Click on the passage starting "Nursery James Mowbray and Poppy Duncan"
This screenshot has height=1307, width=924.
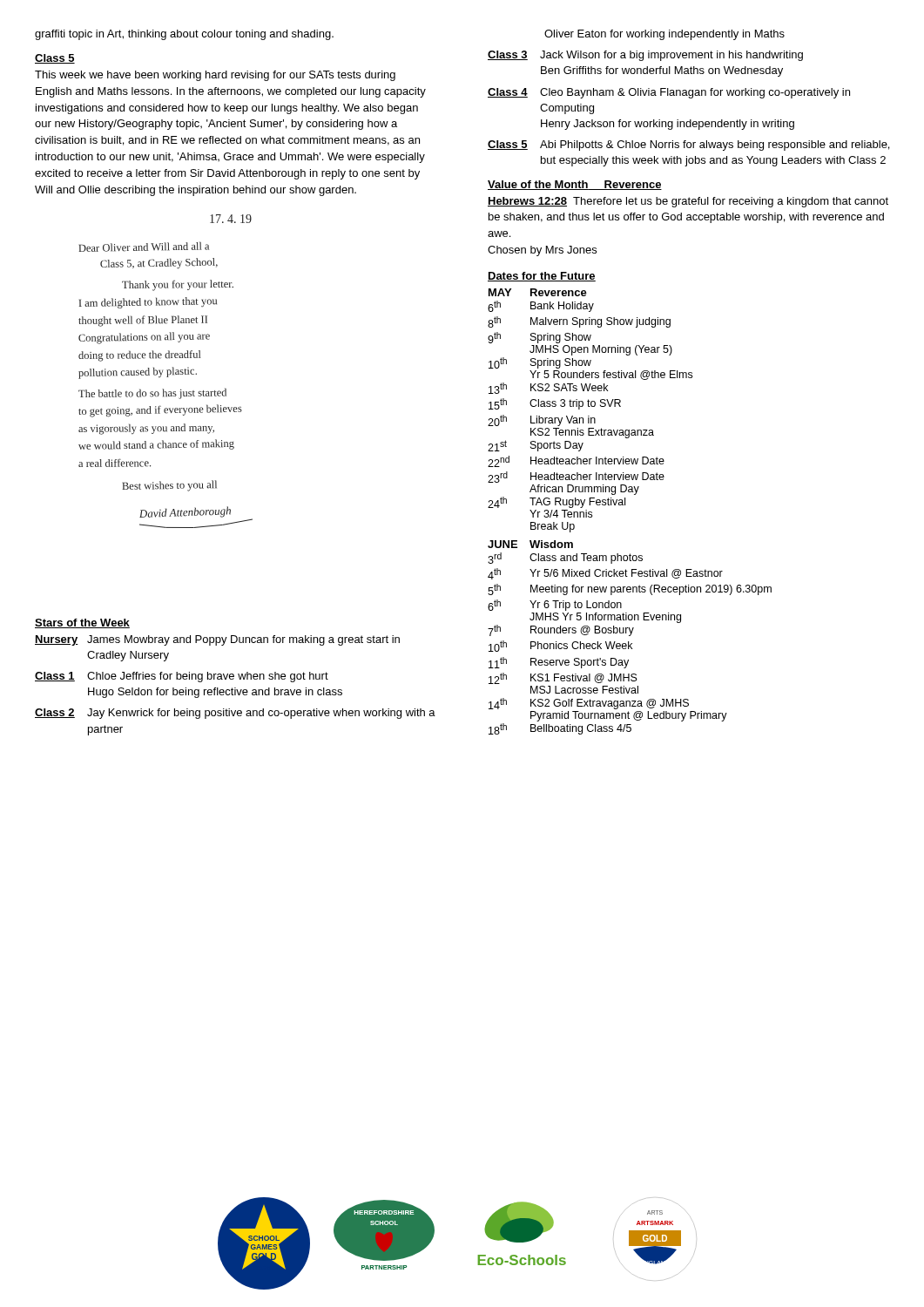[235, 647]
